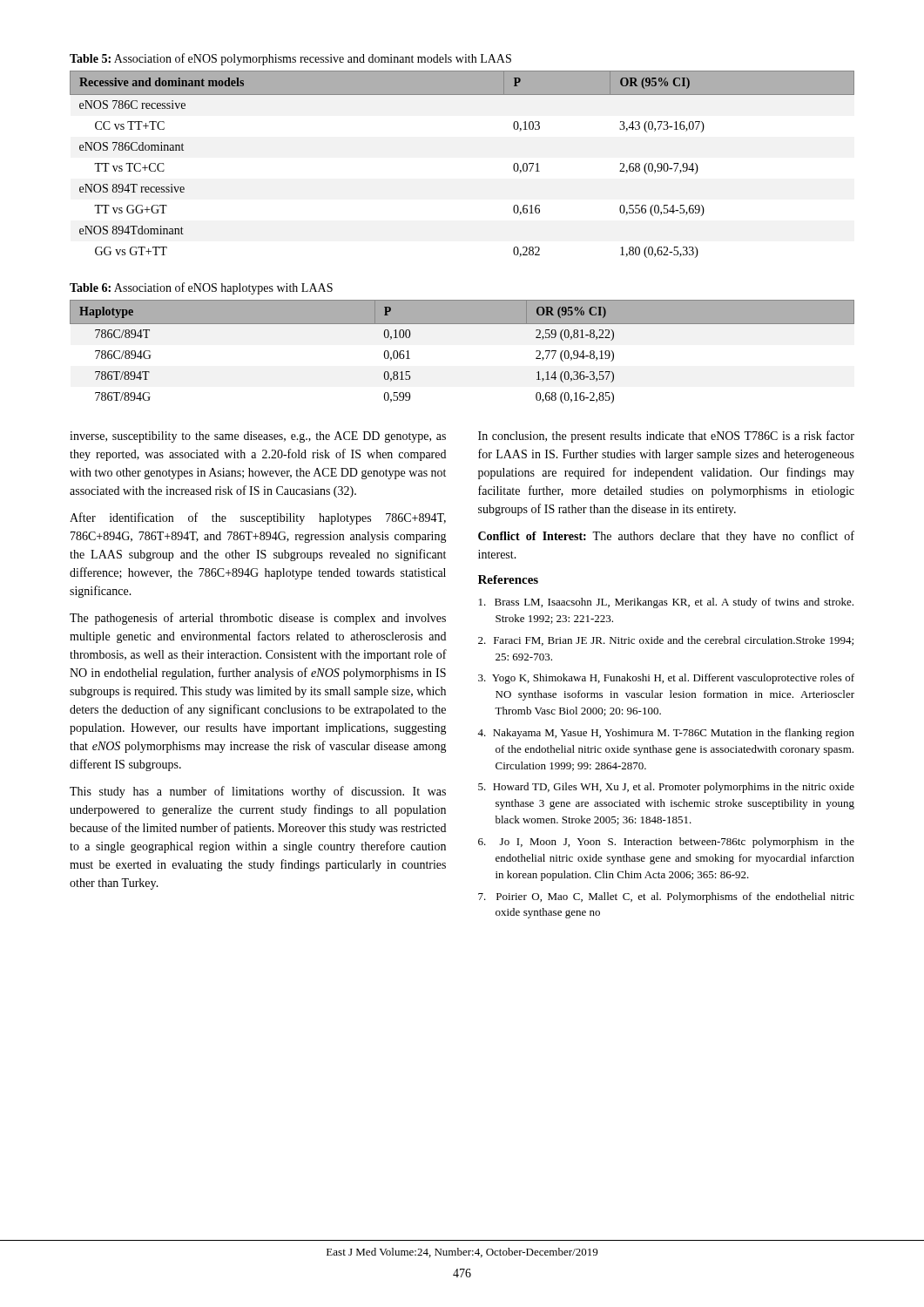This screenshot has width=924, height=1307.
Task: Select the text block containing "The pathogenesis of"
Action: tap(258, 691)
